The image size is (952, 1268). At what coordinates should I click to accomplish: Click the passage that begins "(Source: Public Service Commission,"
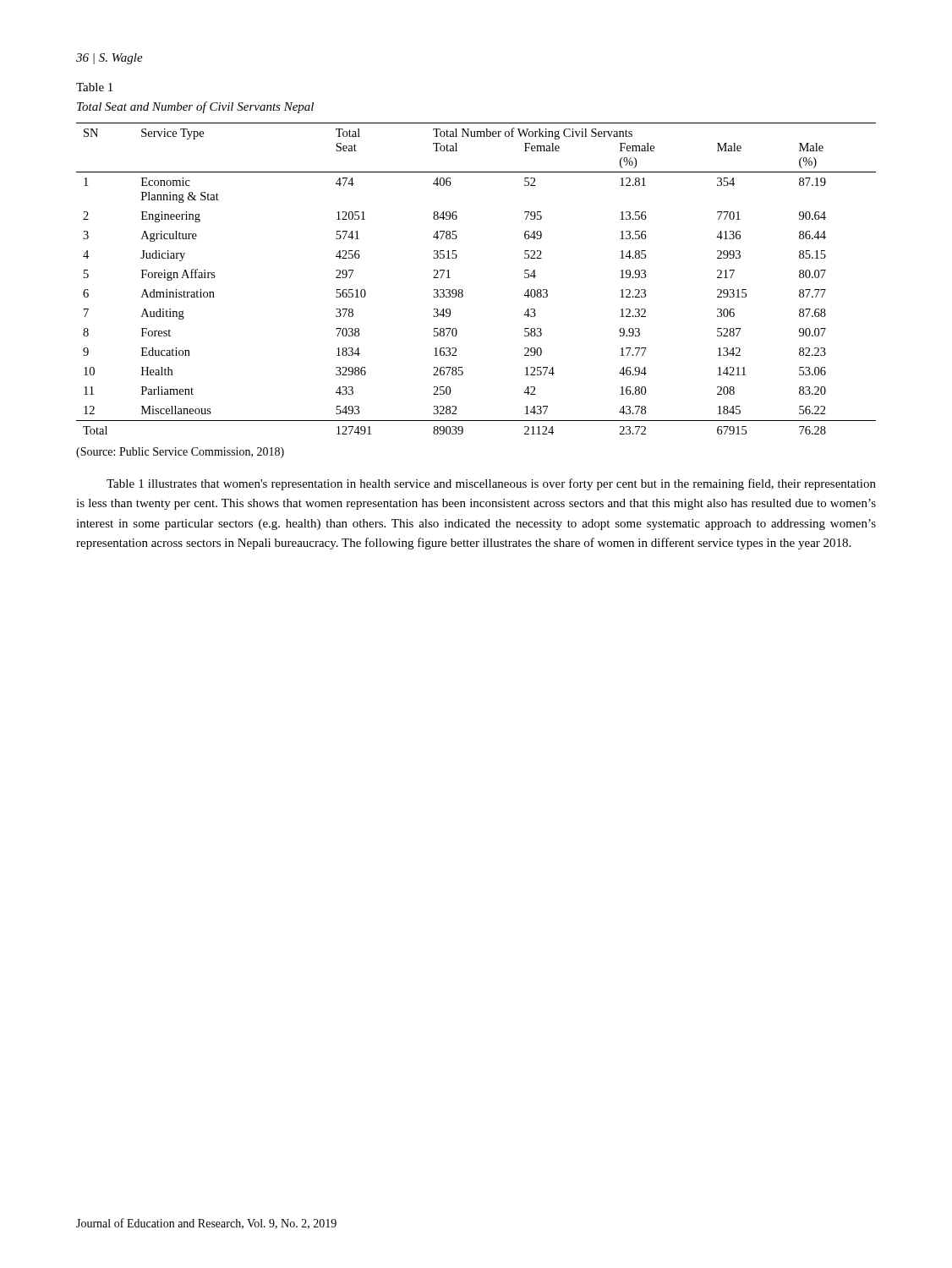click(180, 452)
